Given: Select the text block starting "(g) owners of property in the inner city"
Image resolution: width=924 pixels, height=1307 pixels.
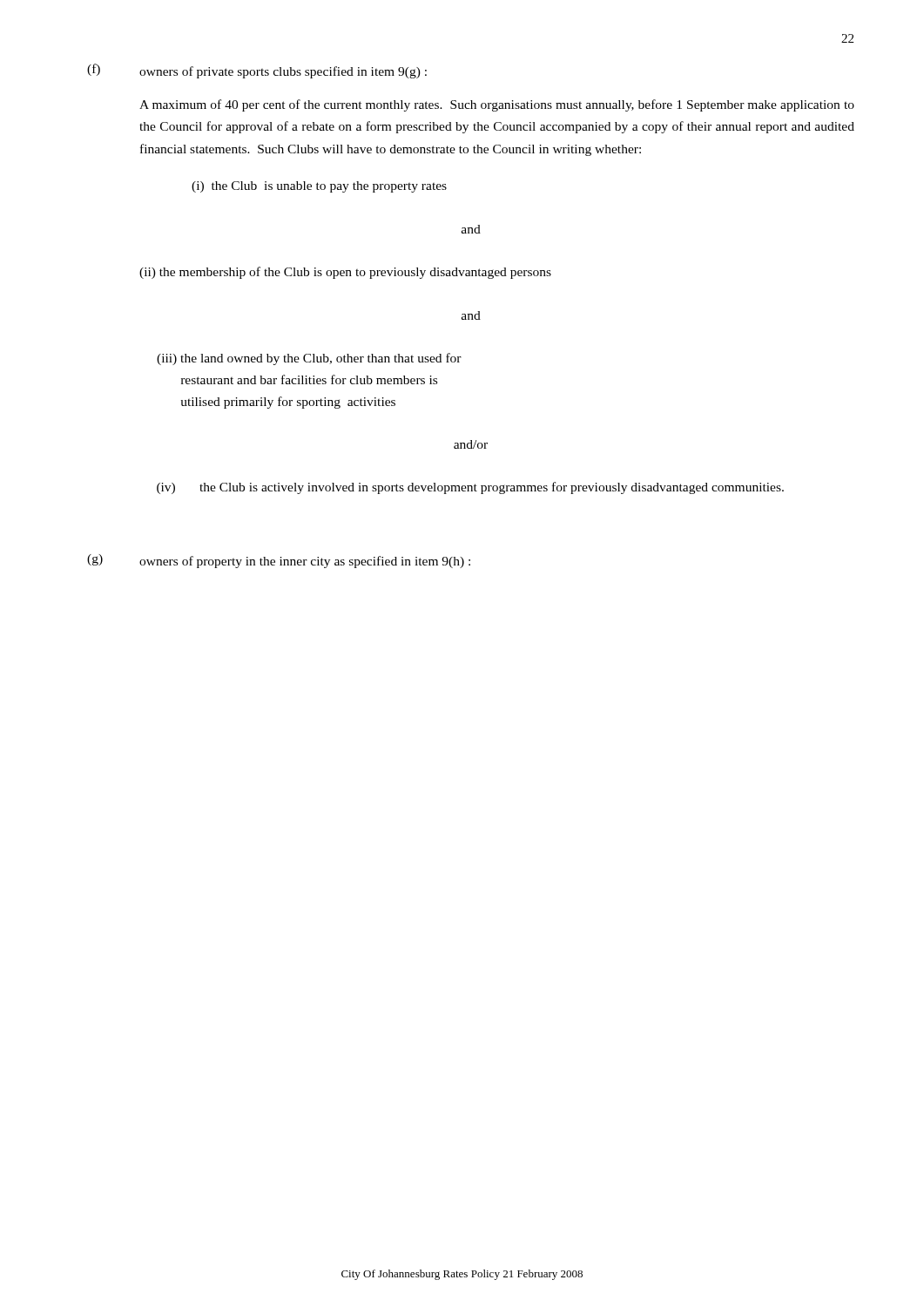Looking at the screenshot, I should click(x=471, y=562).
